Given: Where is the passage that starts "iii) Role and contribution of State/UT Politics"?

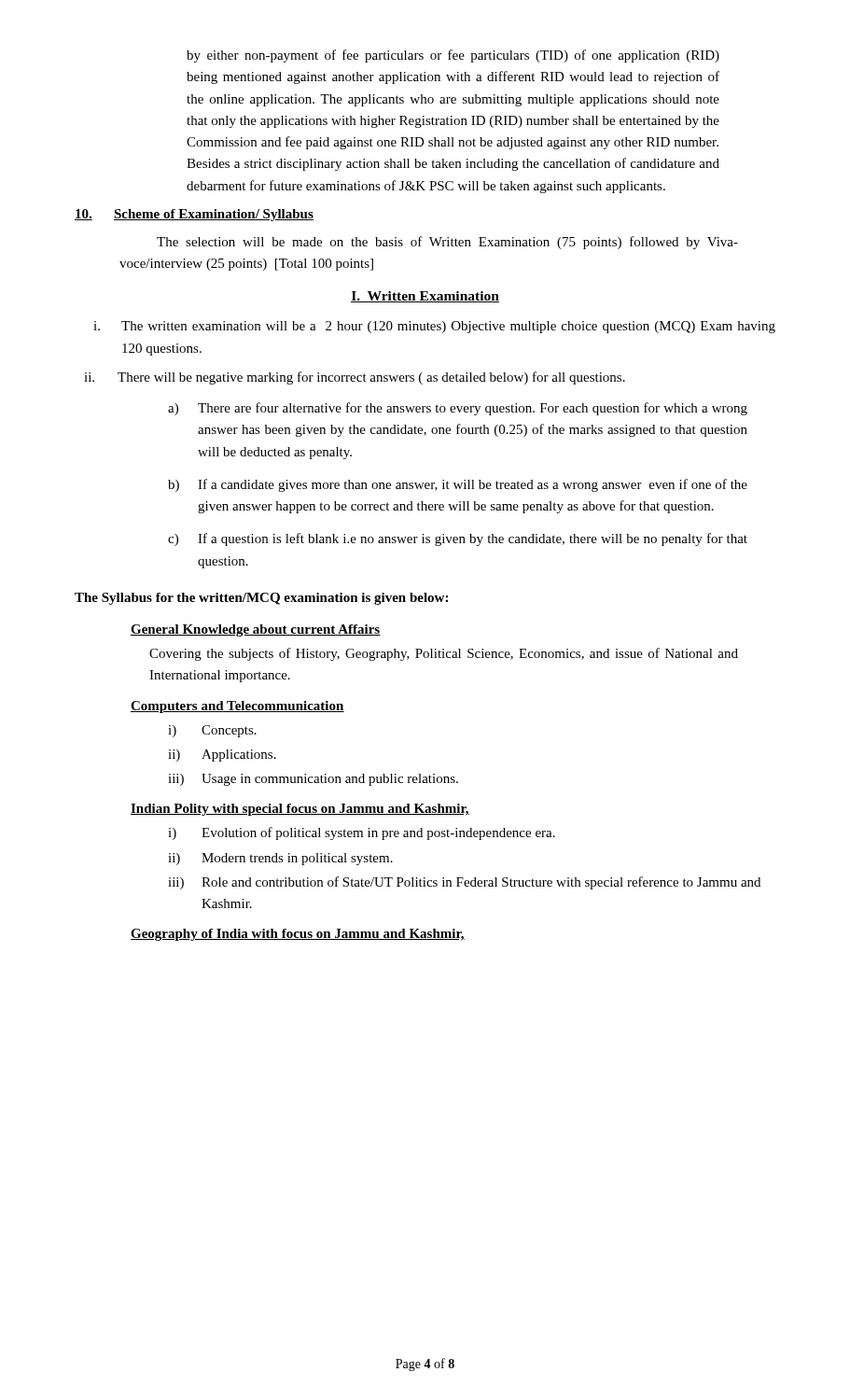Looking at the screenshot, I should pyautogui.click(x=472, y=893).
